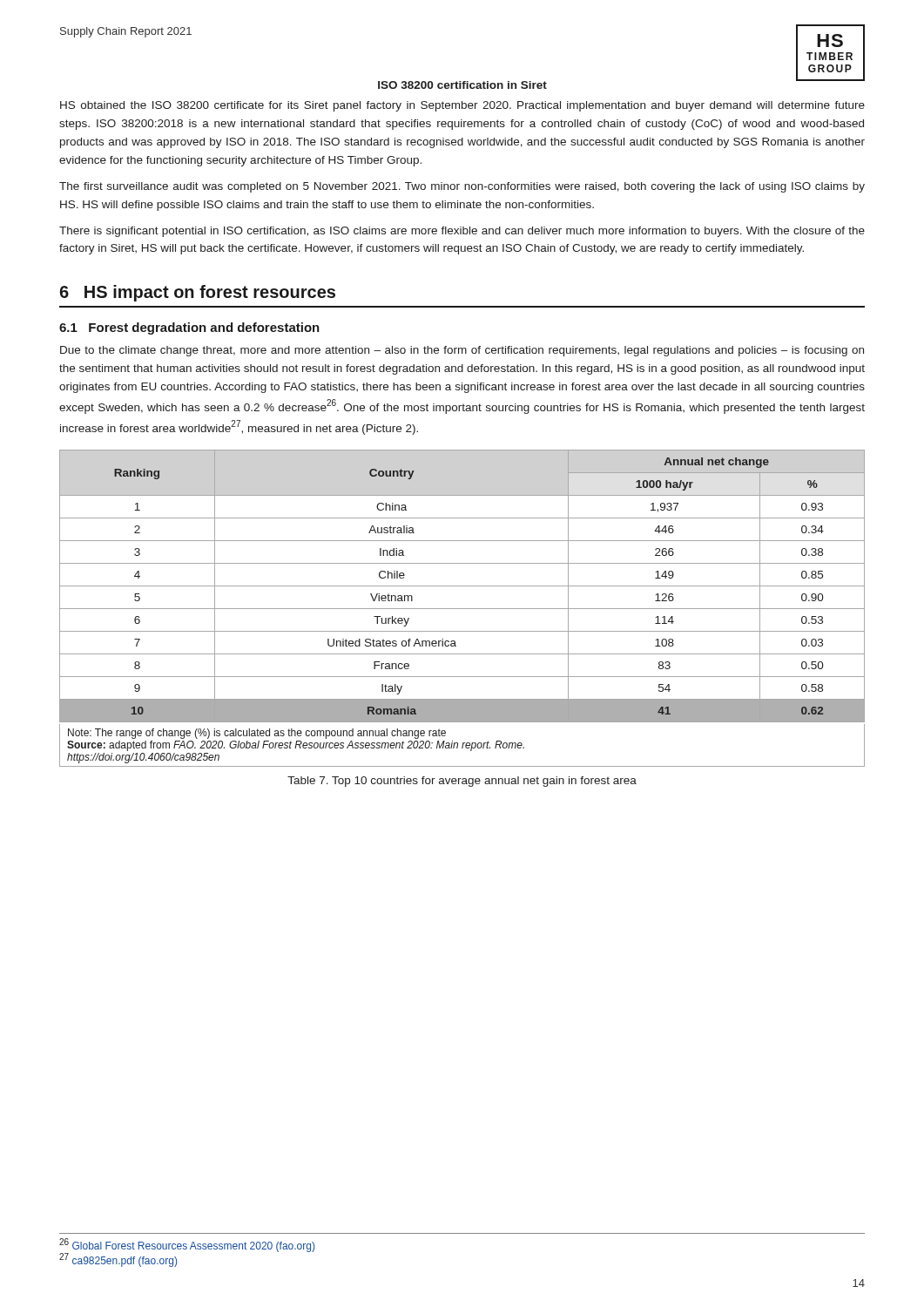Screen dimensions: 1307x924
Task: Locate the caption that opens with "Table 7. Top 10 countries for average annual"
Action: click(x=462, y=780)
